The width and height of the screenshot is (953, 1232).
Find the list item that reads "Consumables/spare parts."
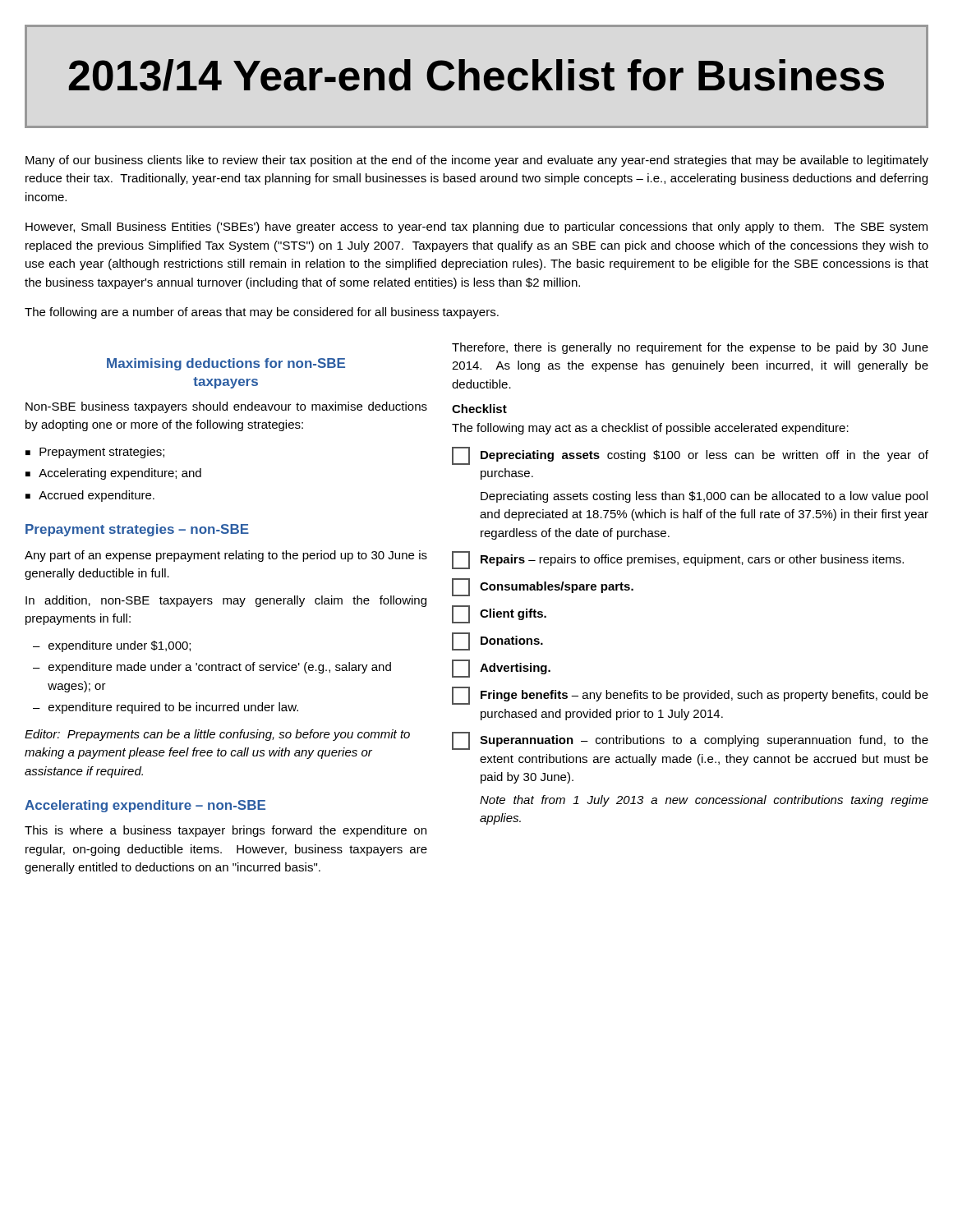[x=543, y=587]
